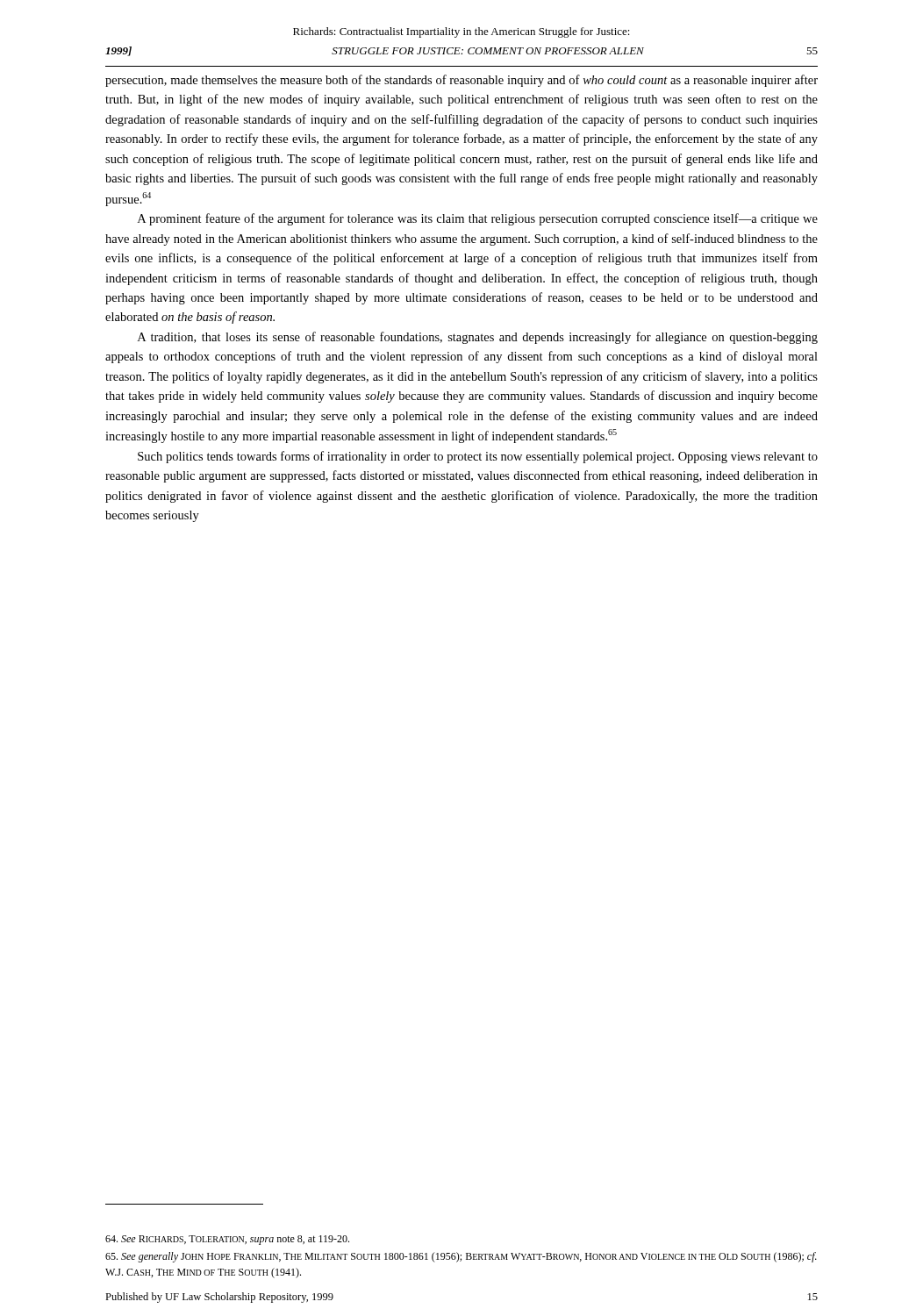Point to the block beginning "A prominent feature of the argument"
Screen dimensions: 1316x923
462,268
